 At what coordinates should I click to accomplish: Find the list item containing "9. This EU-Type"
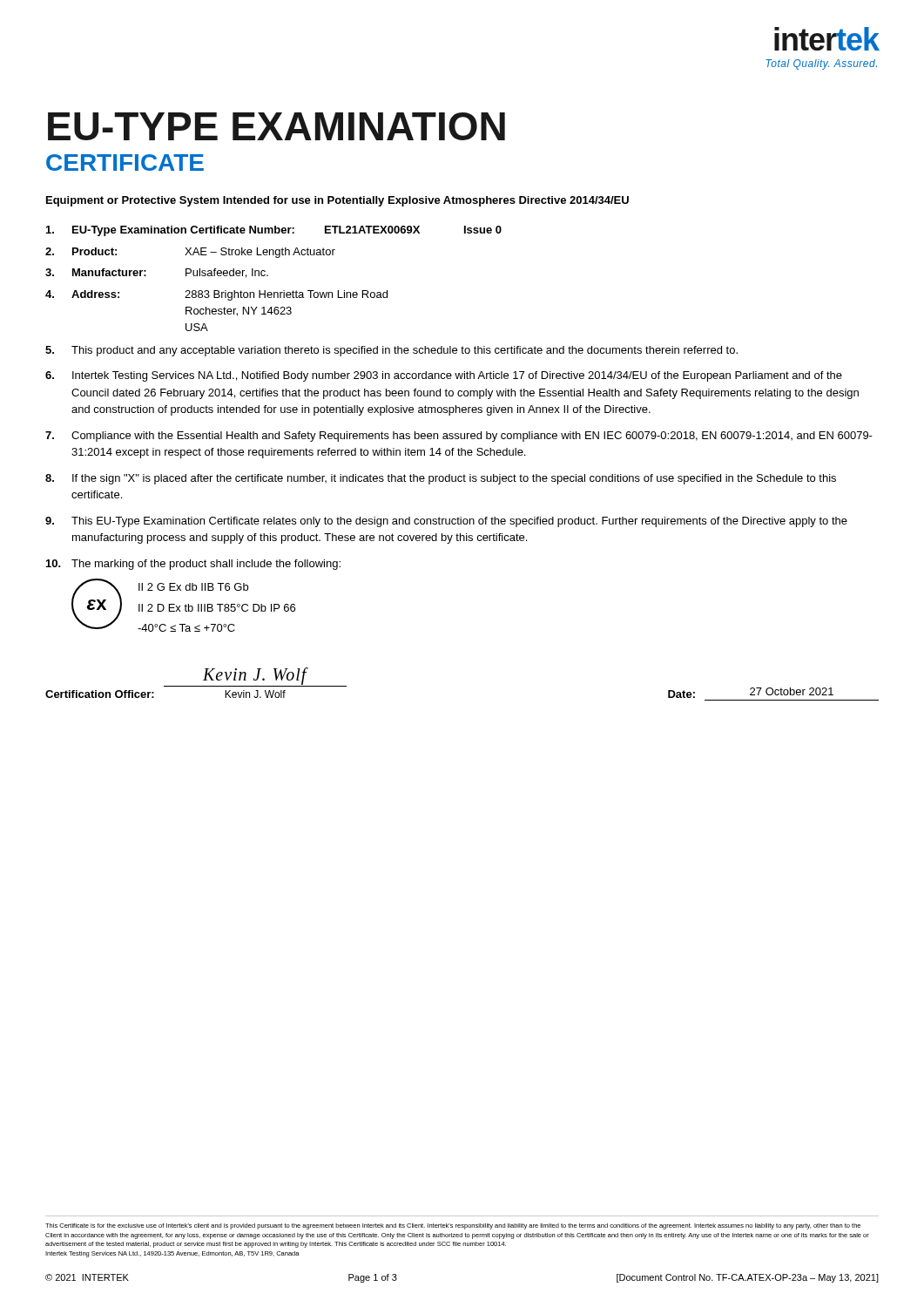462,529
